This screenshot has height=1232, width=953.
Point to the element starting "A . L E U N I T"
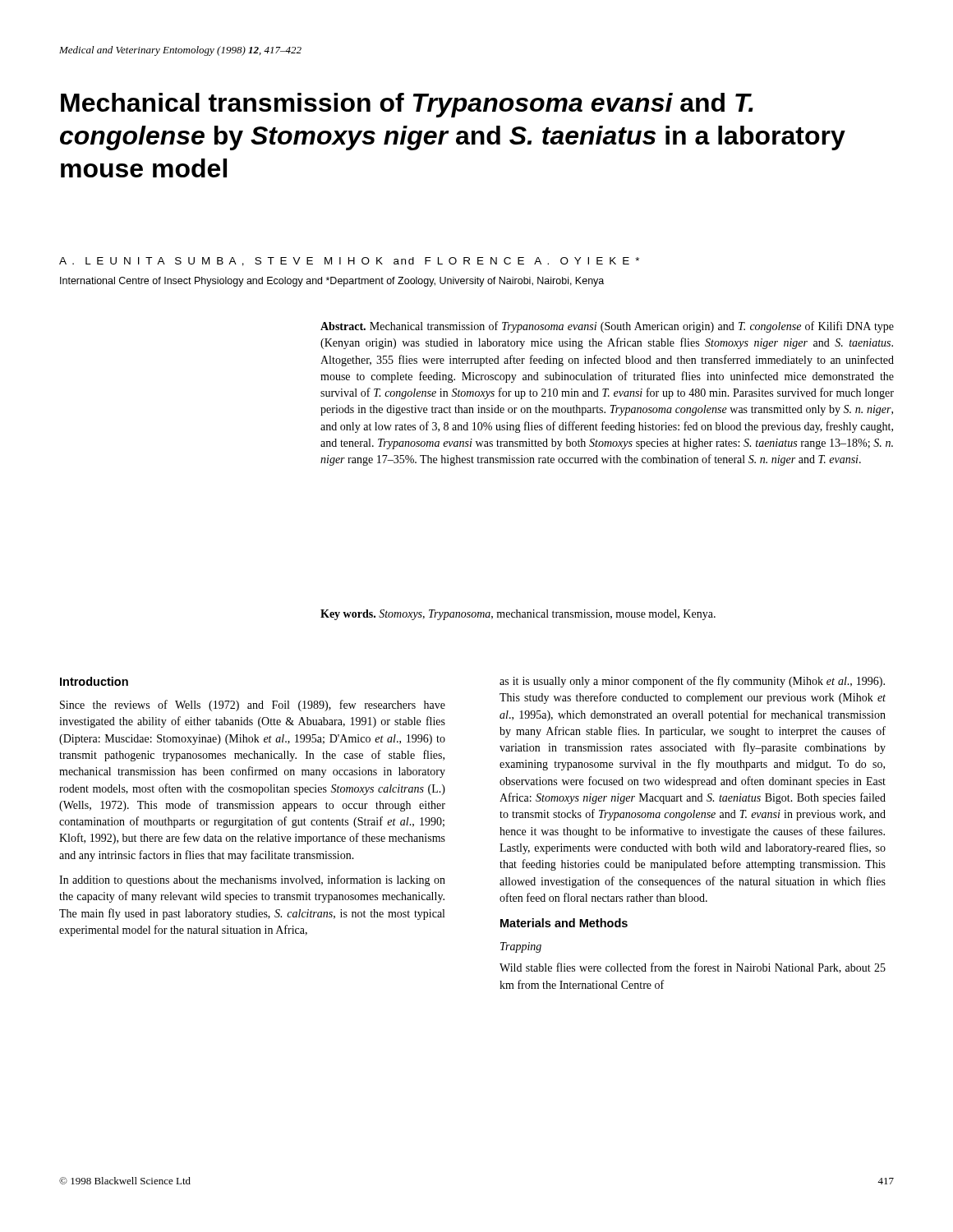coord(350,261)
